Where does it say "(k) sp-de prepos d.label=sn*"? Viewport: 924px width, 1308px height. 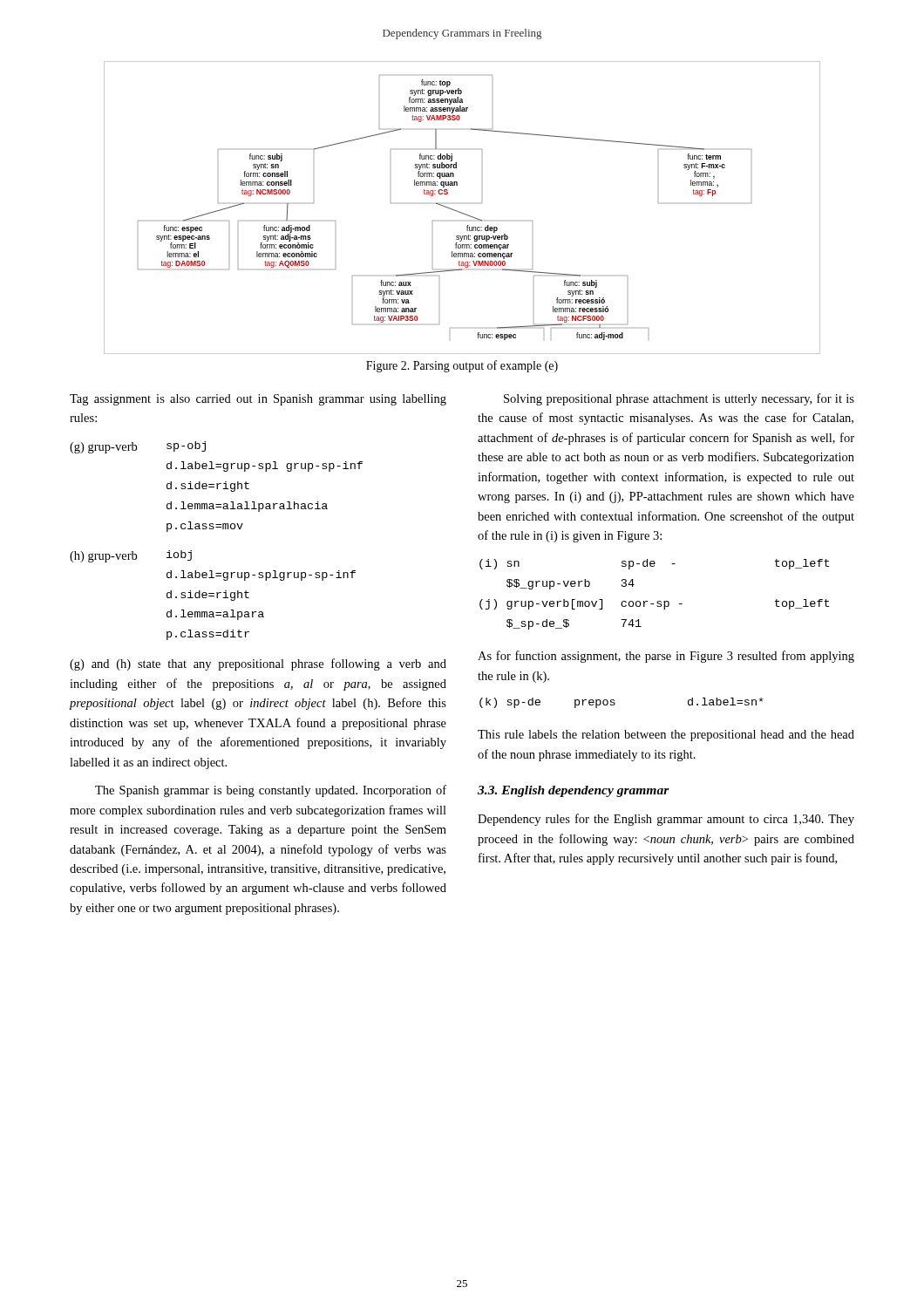tap(510, 702)
